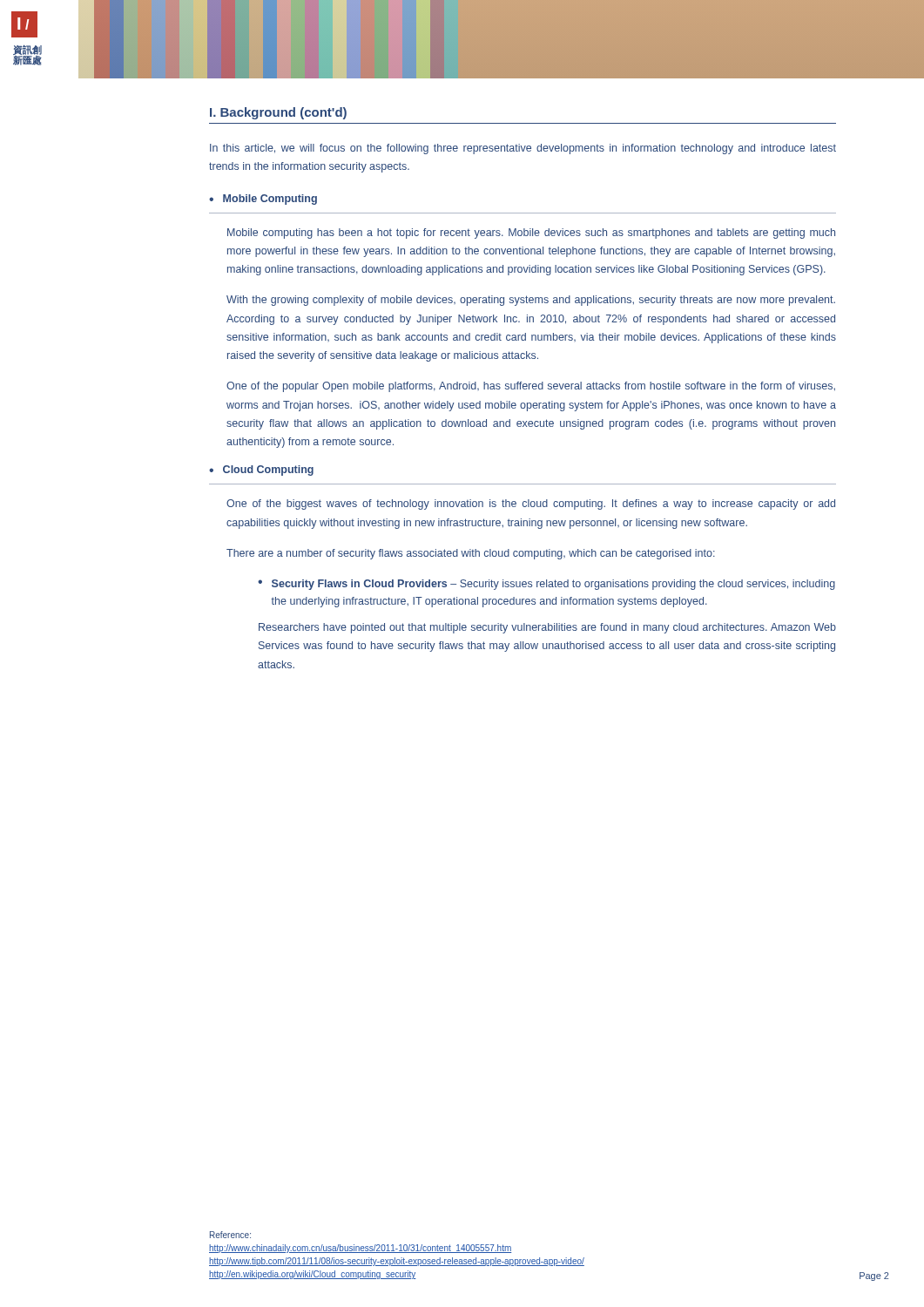Find the block on this page that starts "With the growing complexity of mobile devices,"
The width and height of the screenshot is (924, 1307).
(x=531, y=328)
